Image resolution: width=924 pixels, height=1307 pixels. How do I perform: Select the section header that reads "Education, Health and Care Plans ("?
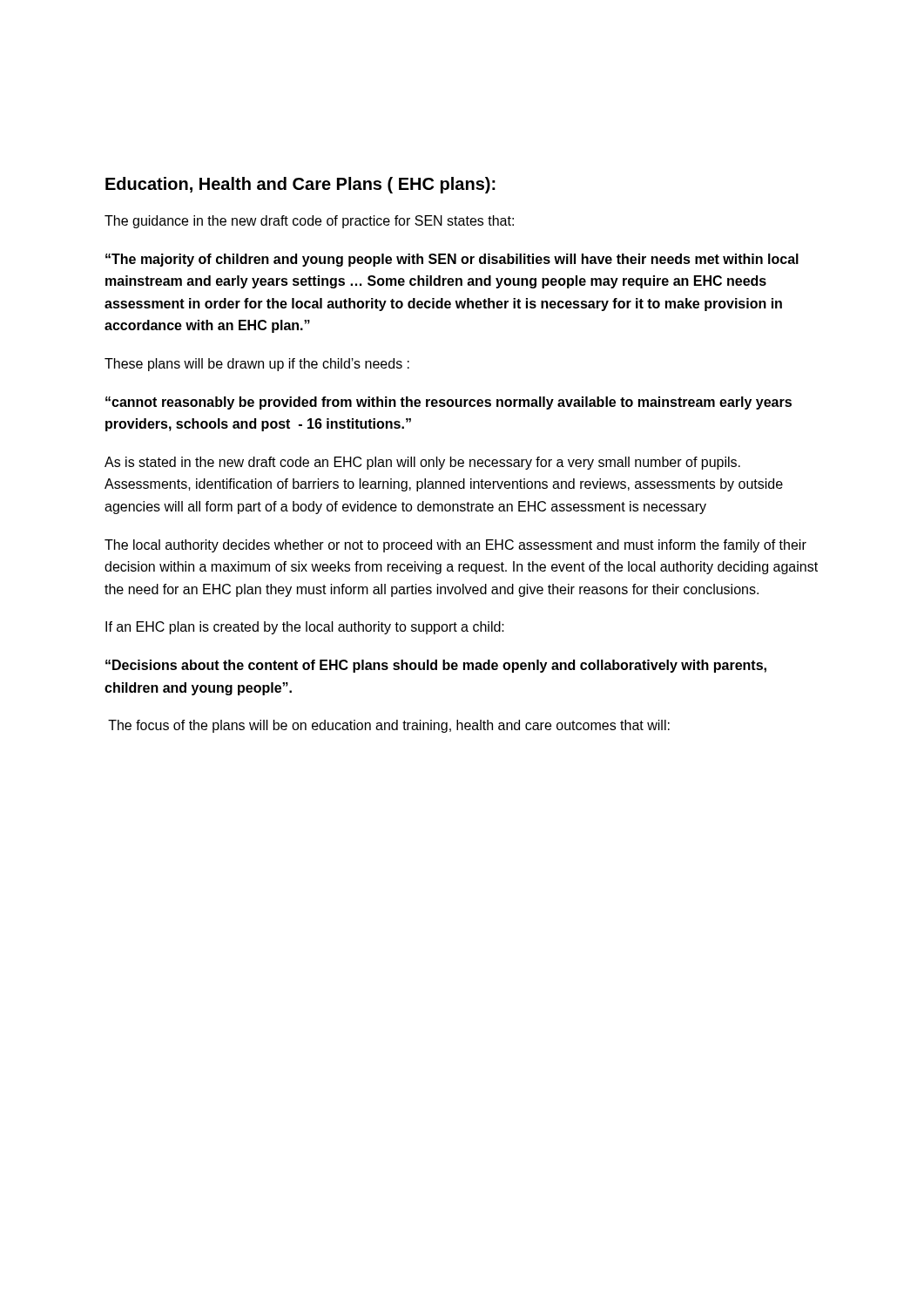point(300,184)
